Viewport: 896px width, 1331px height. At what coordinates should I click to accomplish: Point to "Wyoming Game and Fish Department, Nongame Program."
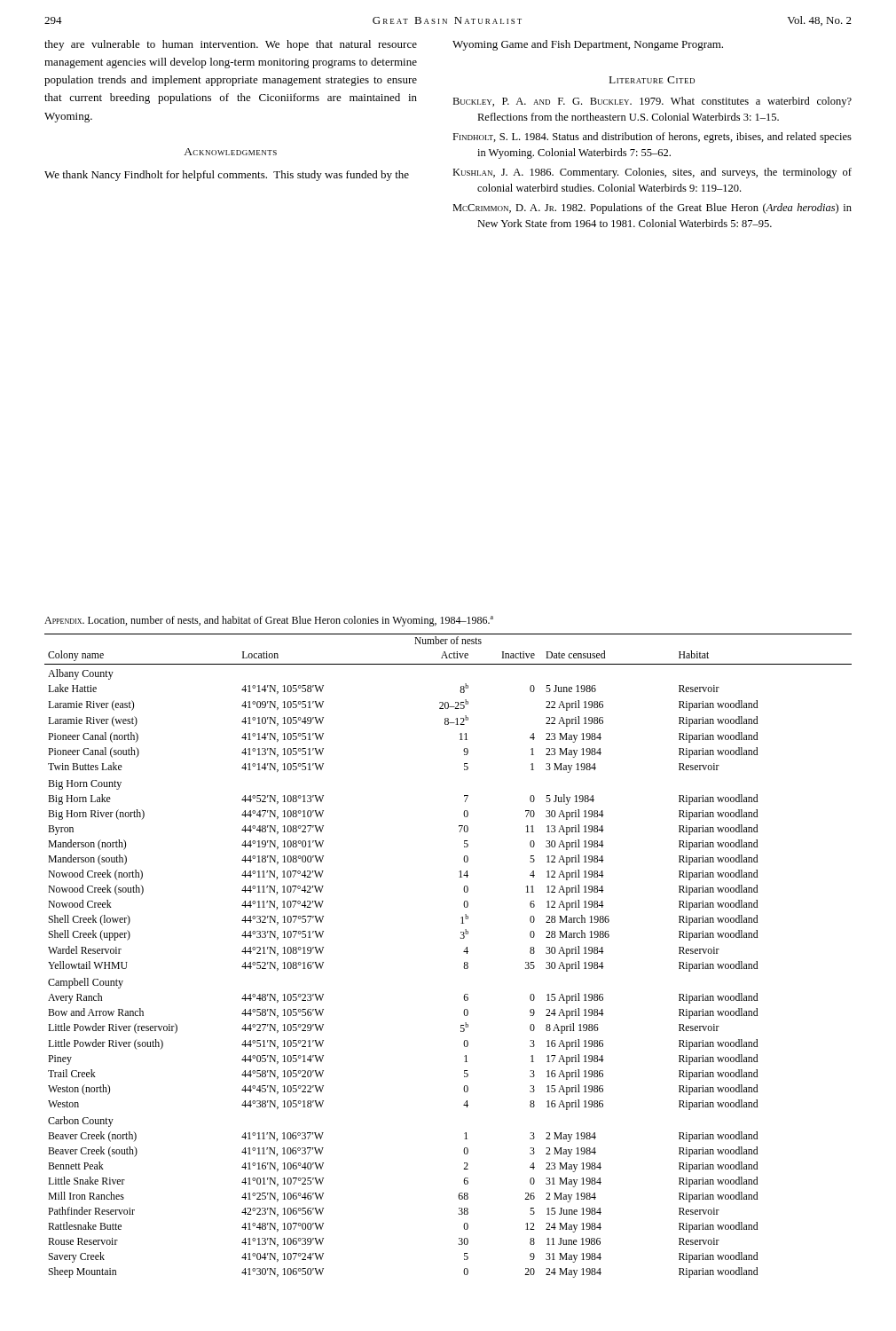click(588, 44)
